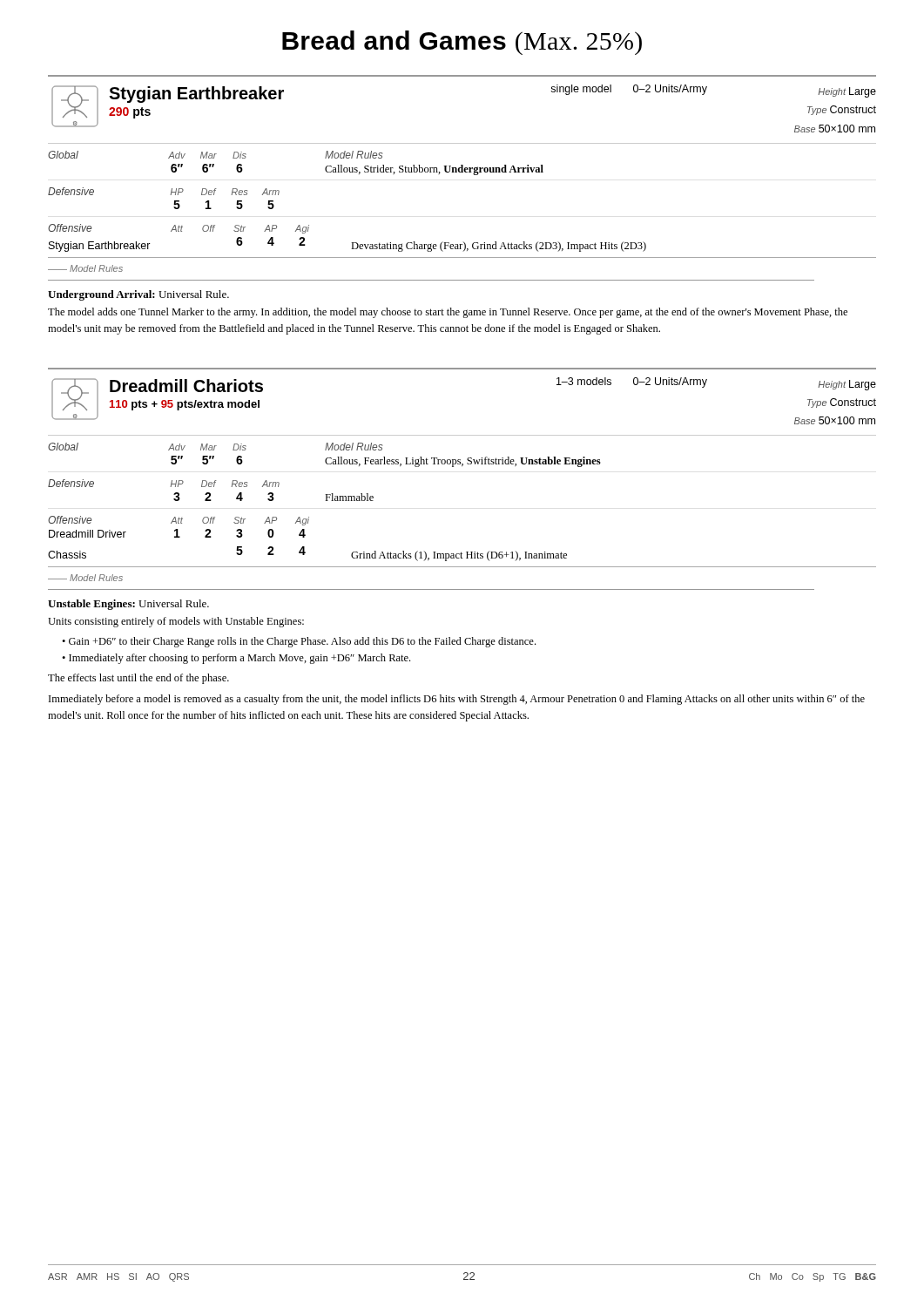Click on the region starting "Bread and Games (Max. 25%)"

click(462, 41)
